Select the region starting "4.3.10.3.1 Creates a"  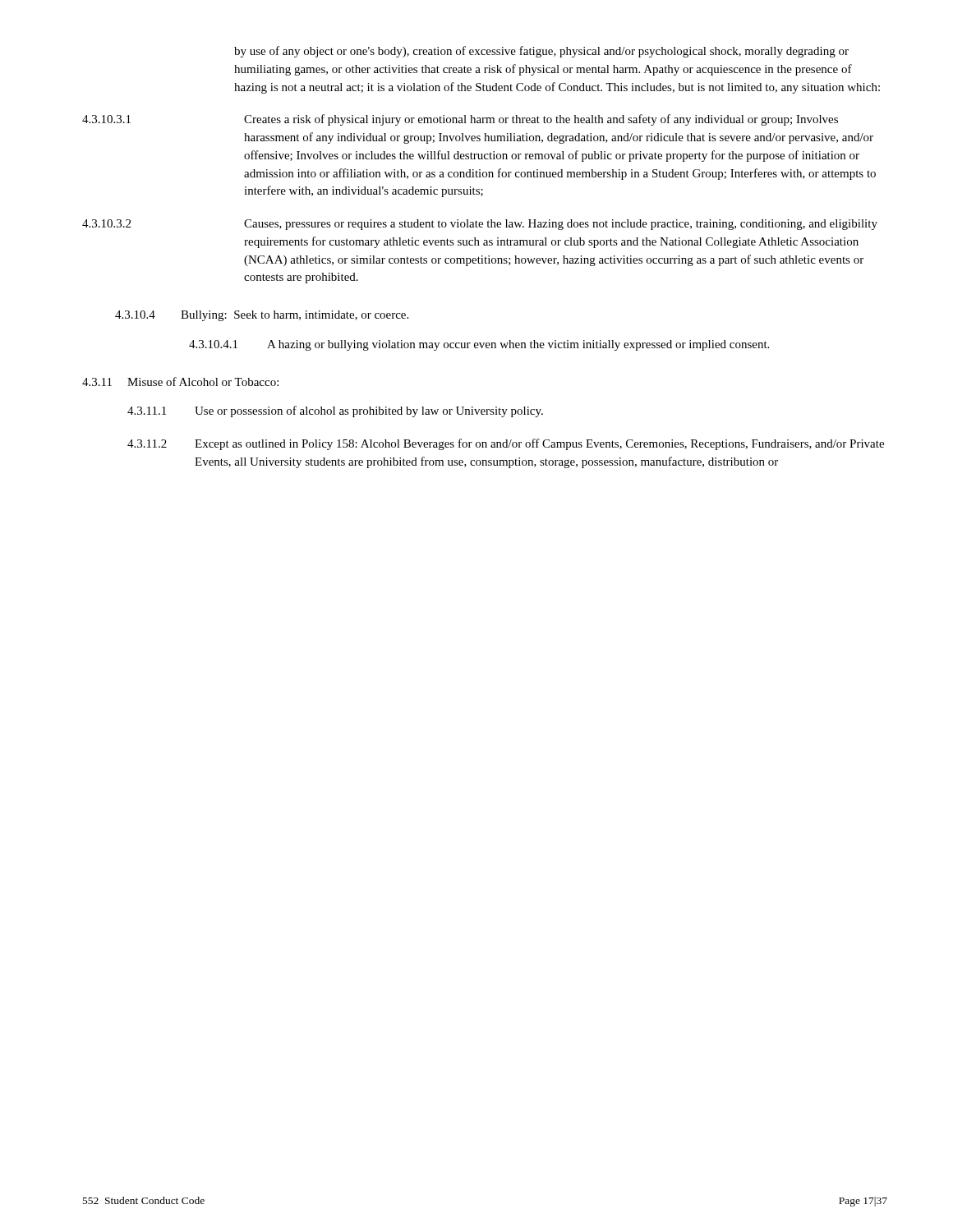[485, 156]
